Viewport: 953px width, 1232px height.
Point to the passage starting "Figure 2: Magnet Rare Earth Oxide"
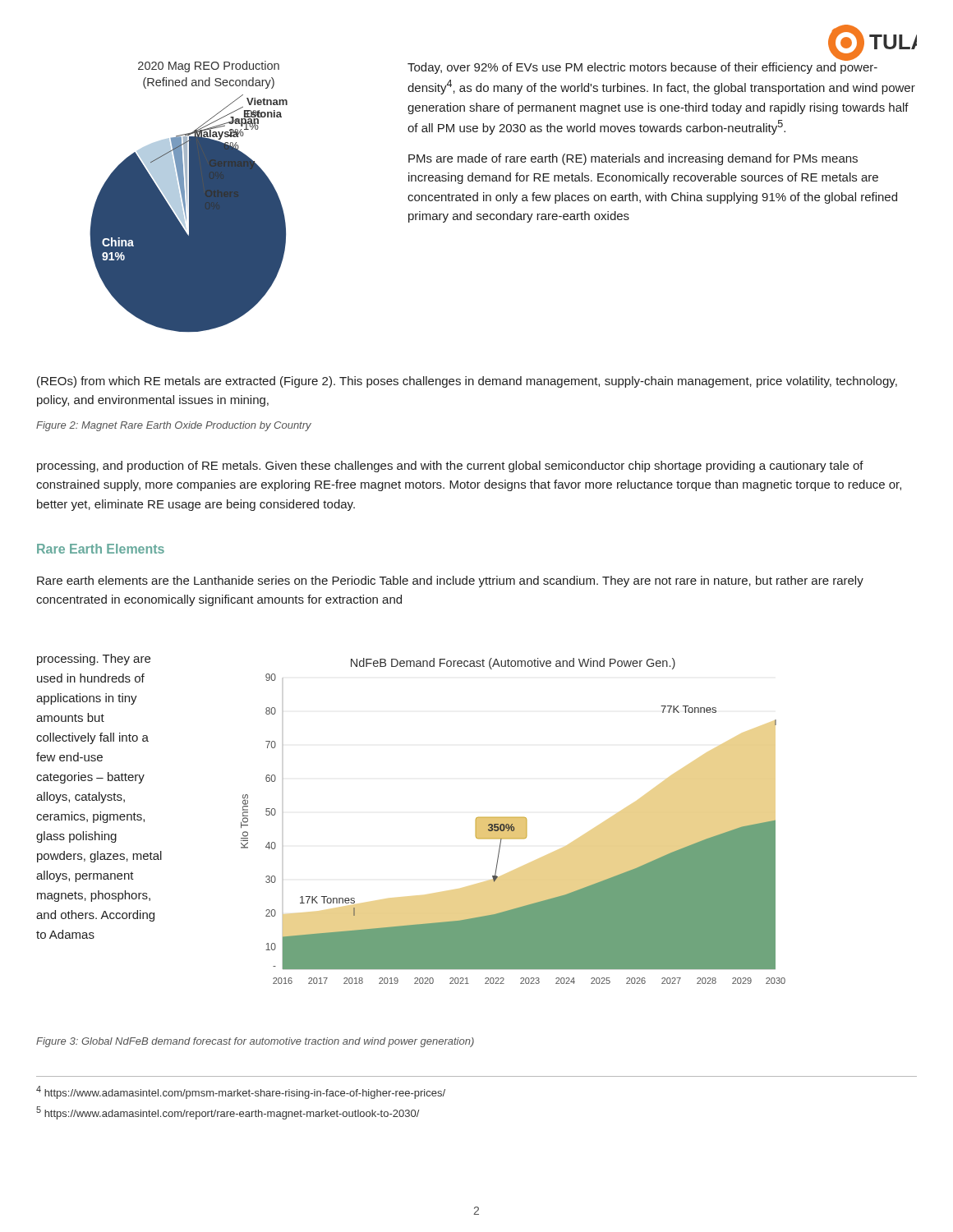coord(174,425)
